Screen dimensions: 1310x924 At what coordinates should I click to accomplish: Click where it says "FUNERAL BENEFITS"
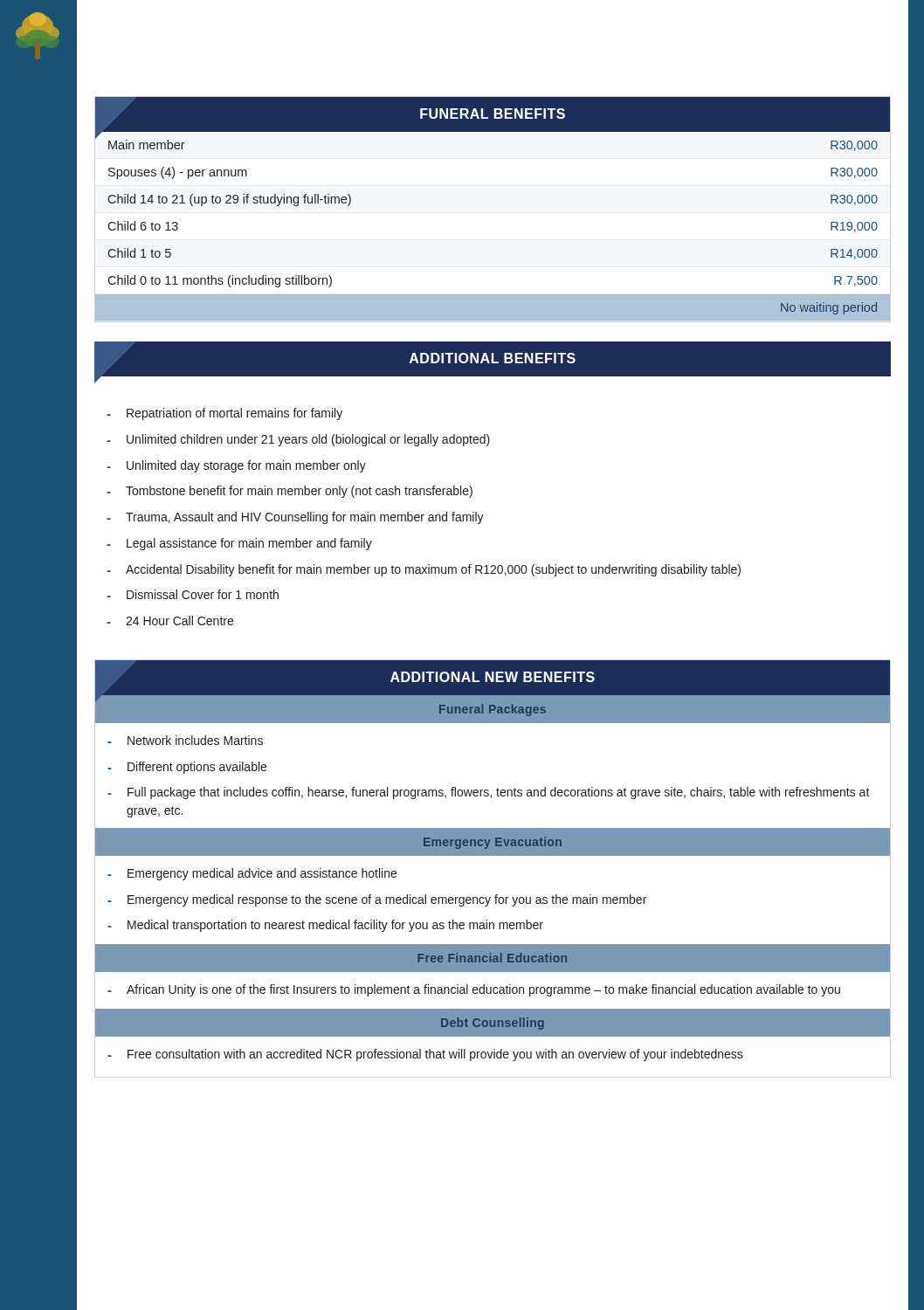point(493,114)
